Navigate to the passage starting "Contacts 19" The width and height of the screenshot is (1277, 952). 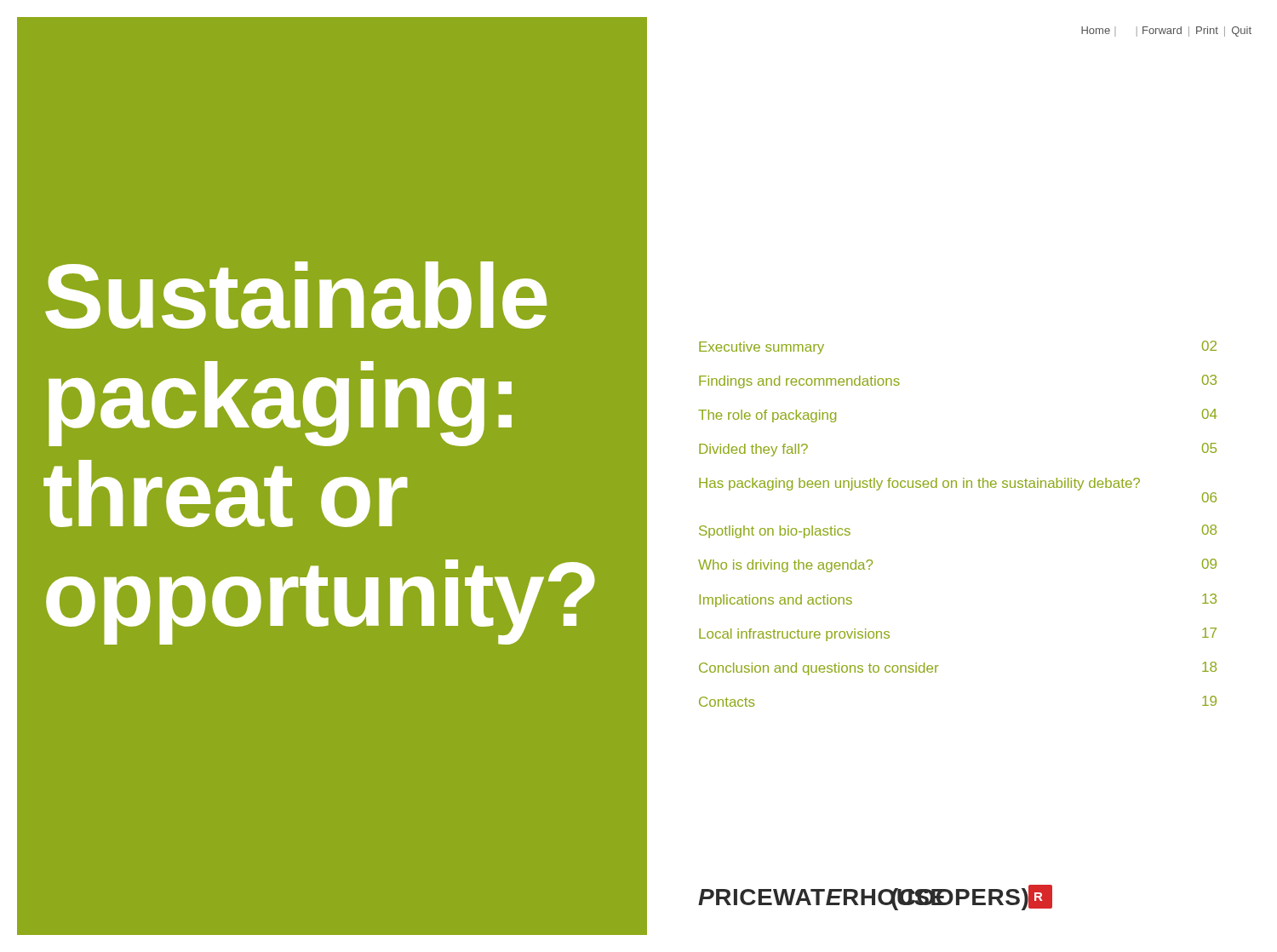pyautogui.click(x=727, y=701)
